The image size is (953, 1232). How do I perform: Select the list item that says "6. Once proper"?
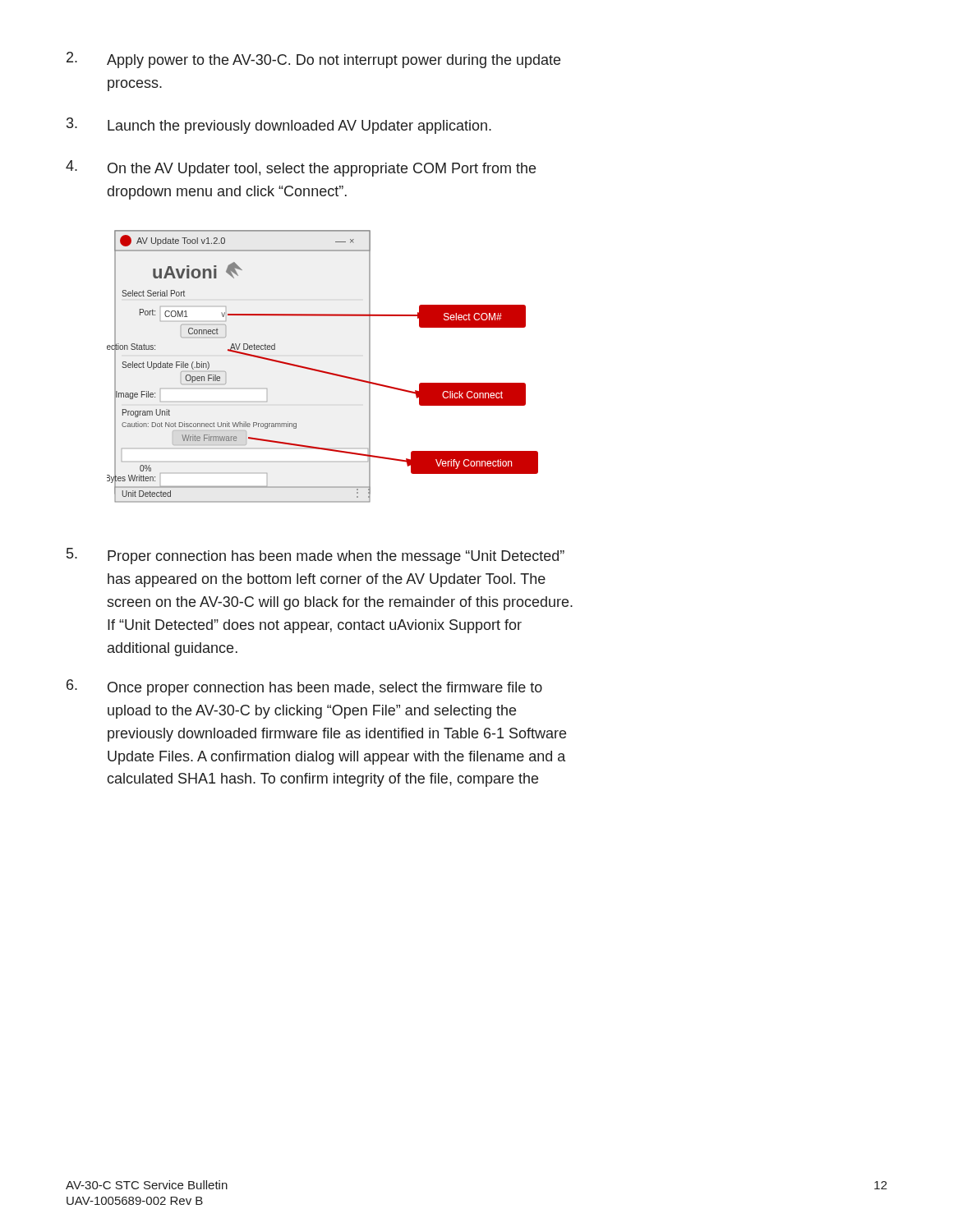(x=316, y=734)
